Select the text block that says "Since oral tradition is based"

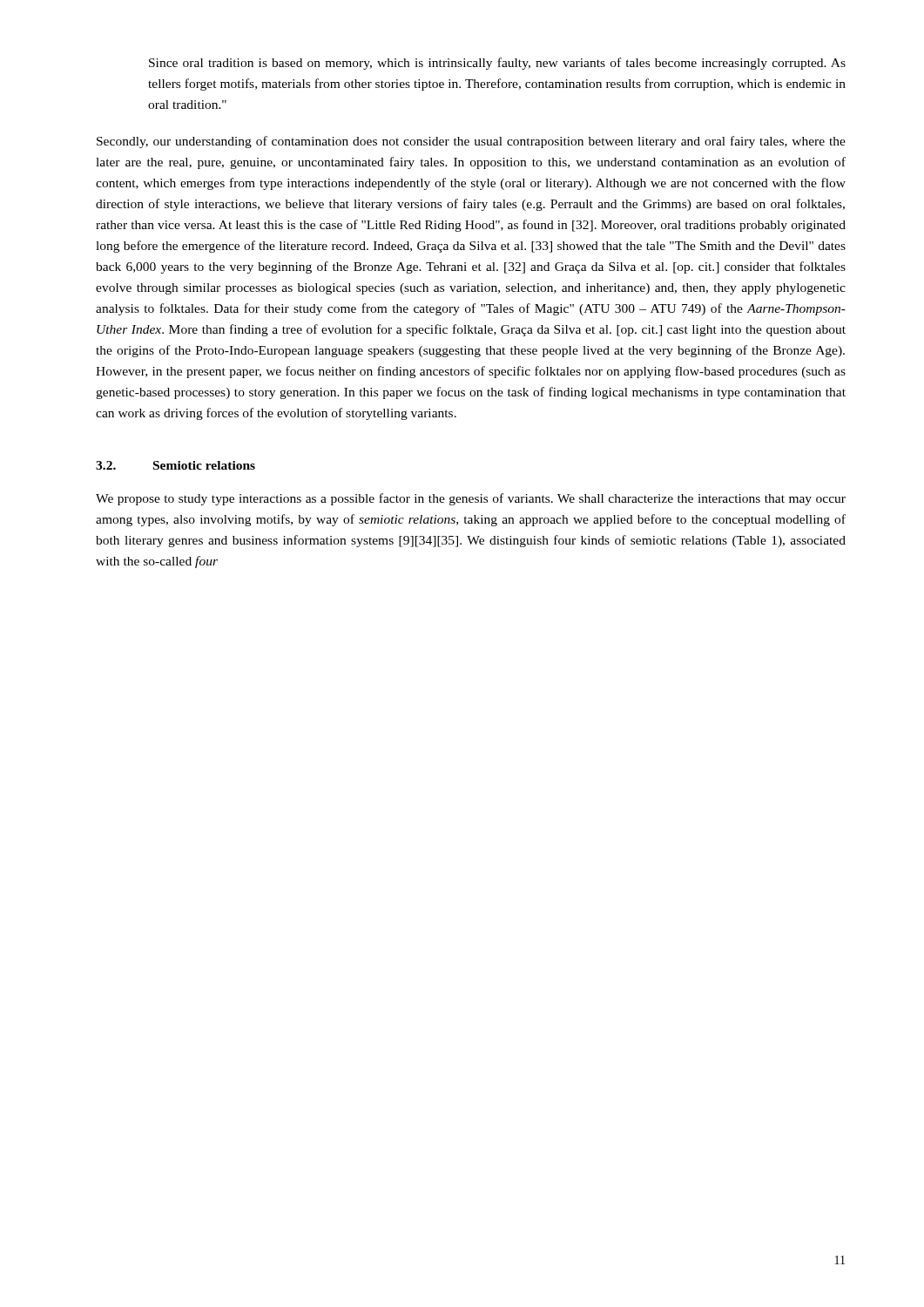[x=497, y=83]
